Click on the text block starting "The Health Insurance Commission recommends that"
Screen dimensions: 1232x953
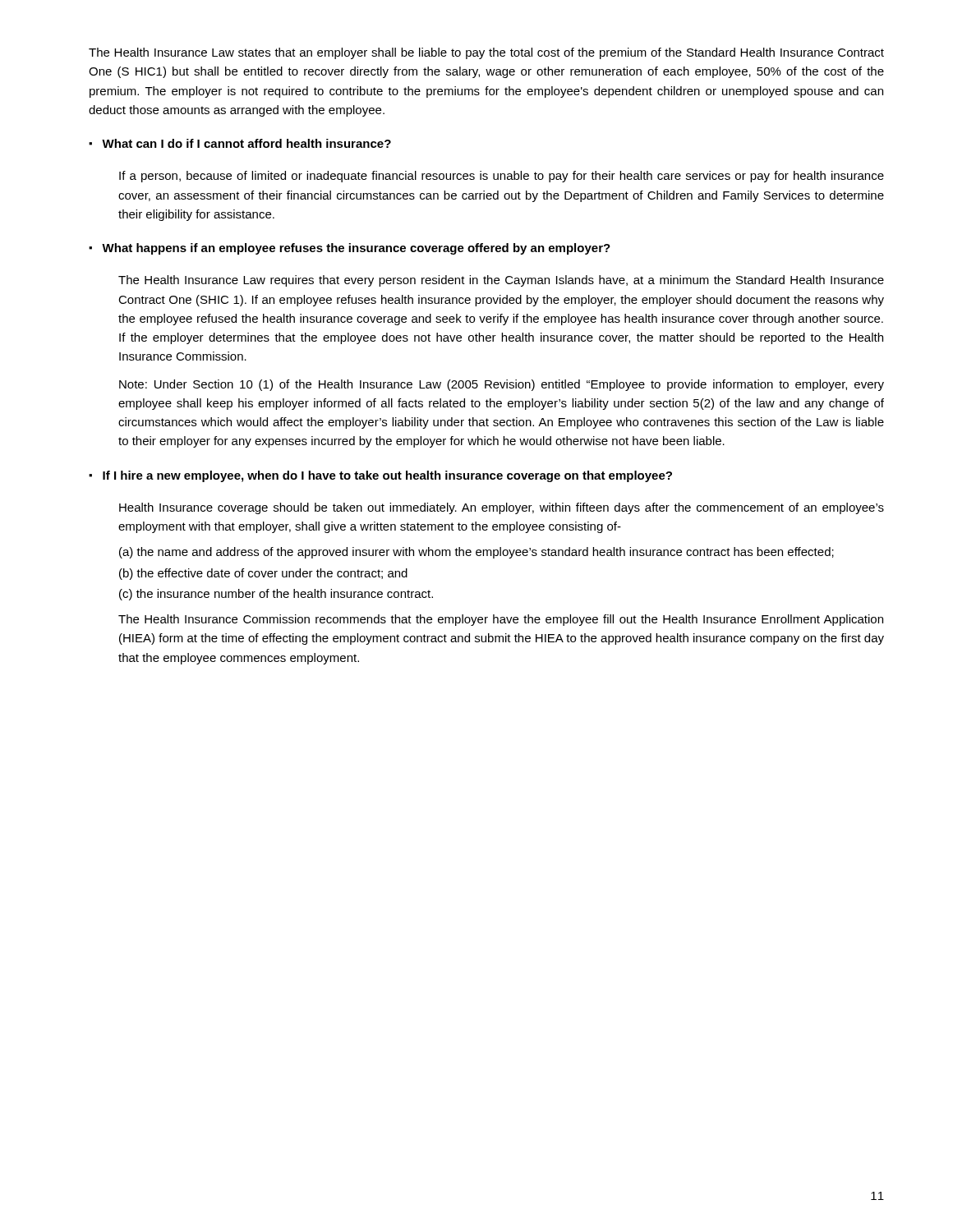pyautogui.click(x=501, y=638)
